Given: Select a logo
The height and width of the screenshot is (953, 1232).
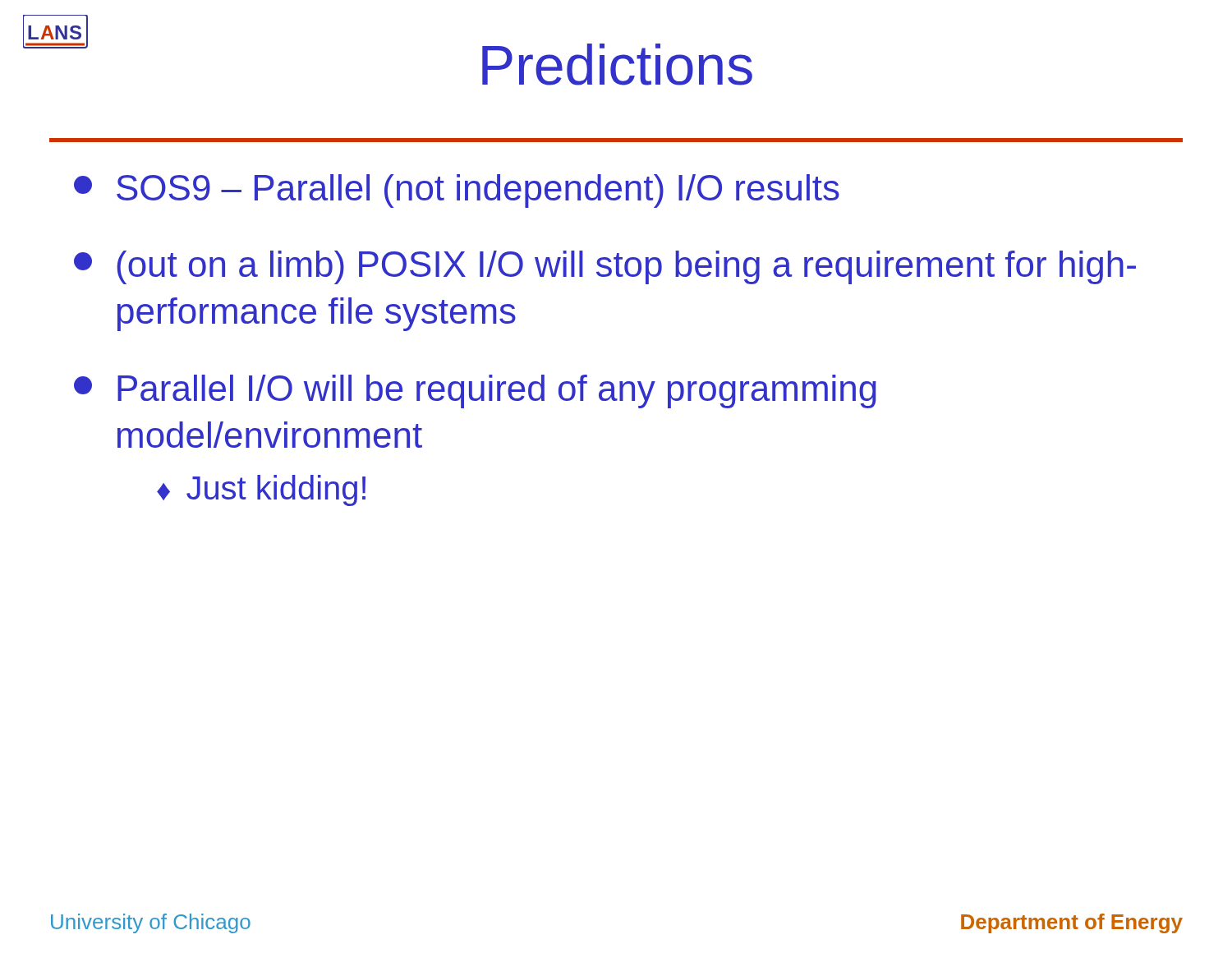Looking at the screenshot, I should tap(56, 33).
